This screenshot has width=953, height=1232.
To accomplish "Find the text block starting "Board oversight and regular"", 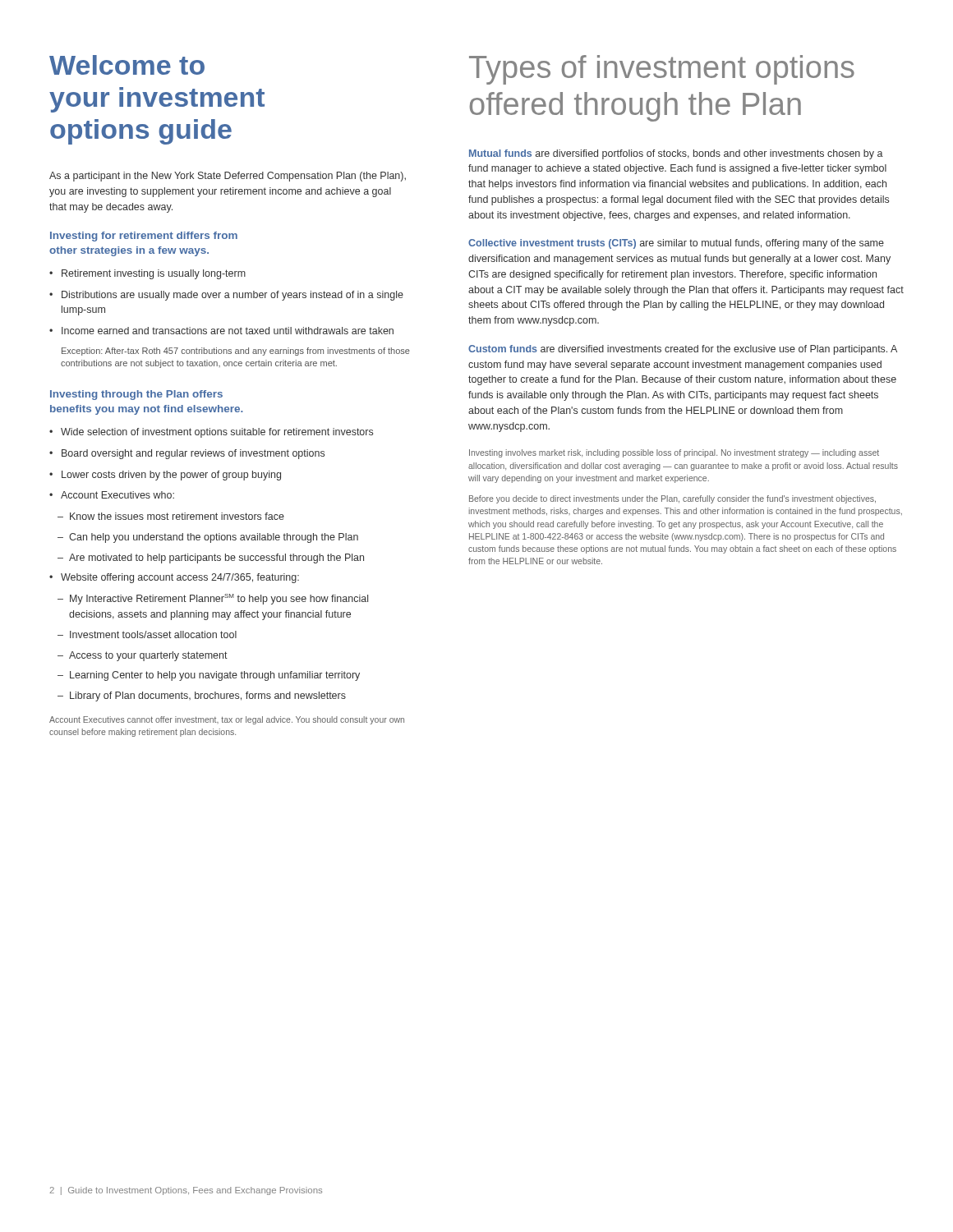I will 230,454.
